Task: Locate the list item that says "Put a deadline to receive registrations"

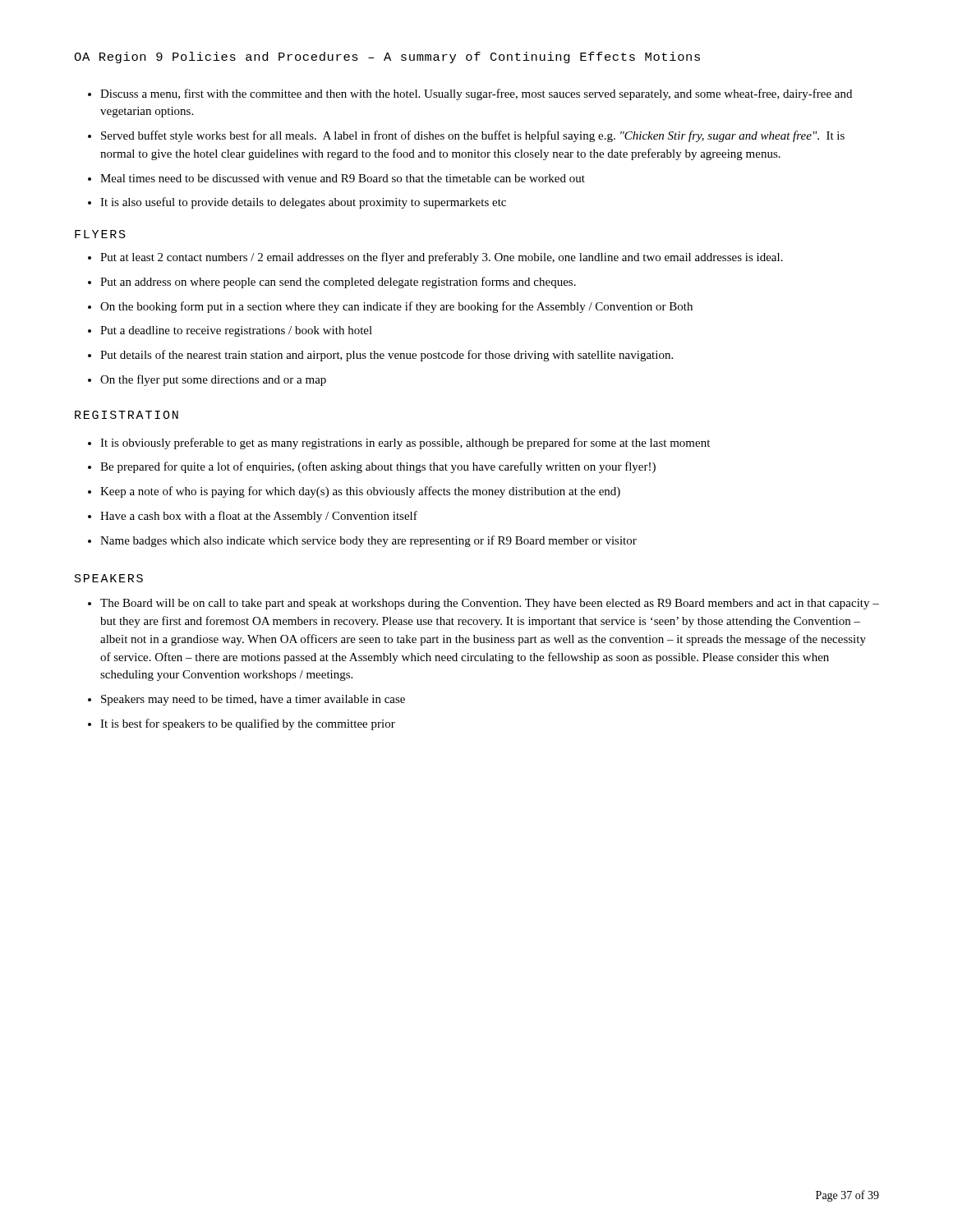Action: coord(230,331)
